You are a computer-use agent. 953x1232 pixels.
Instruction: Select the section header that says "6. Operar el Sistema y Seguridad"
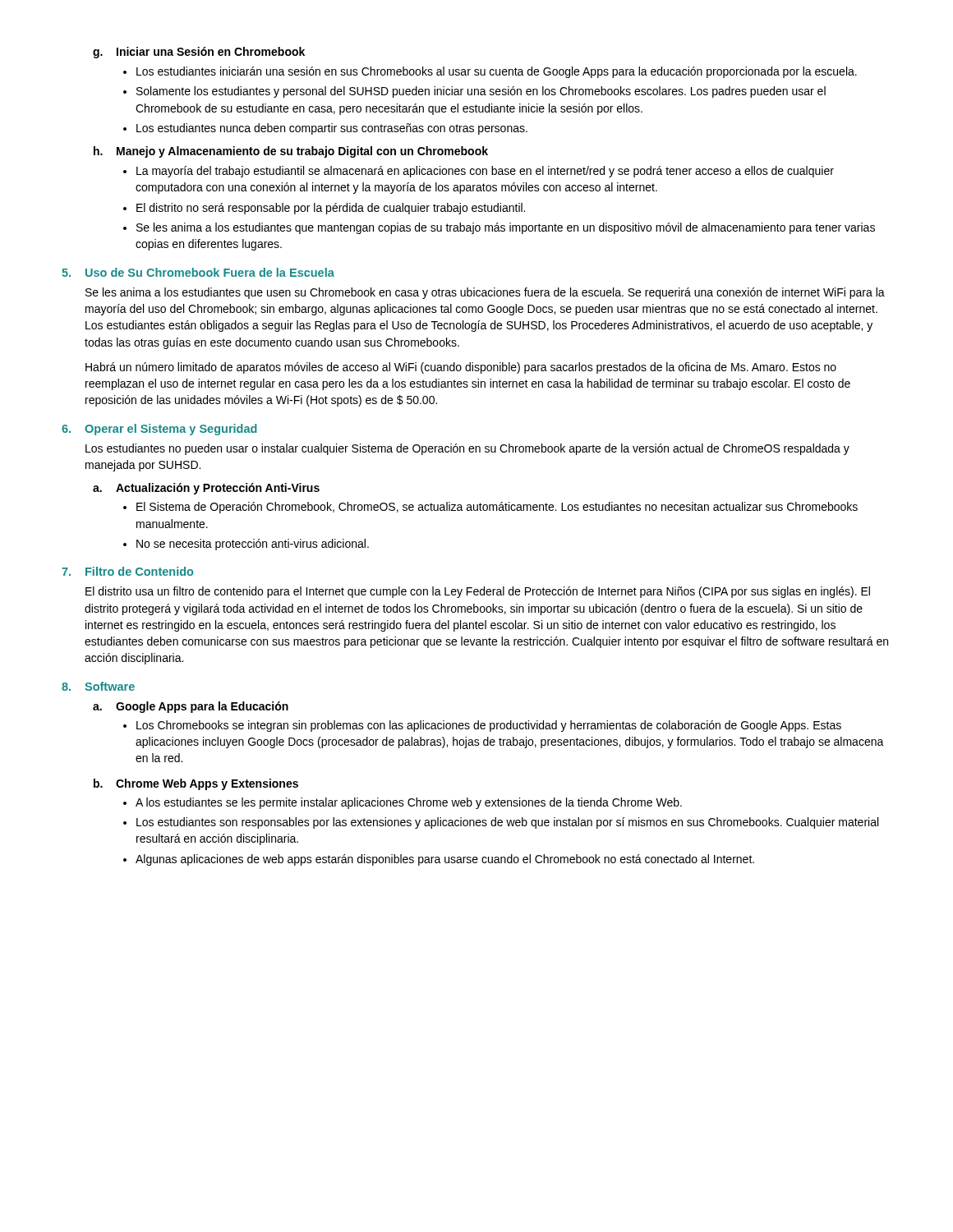(160, 429)
